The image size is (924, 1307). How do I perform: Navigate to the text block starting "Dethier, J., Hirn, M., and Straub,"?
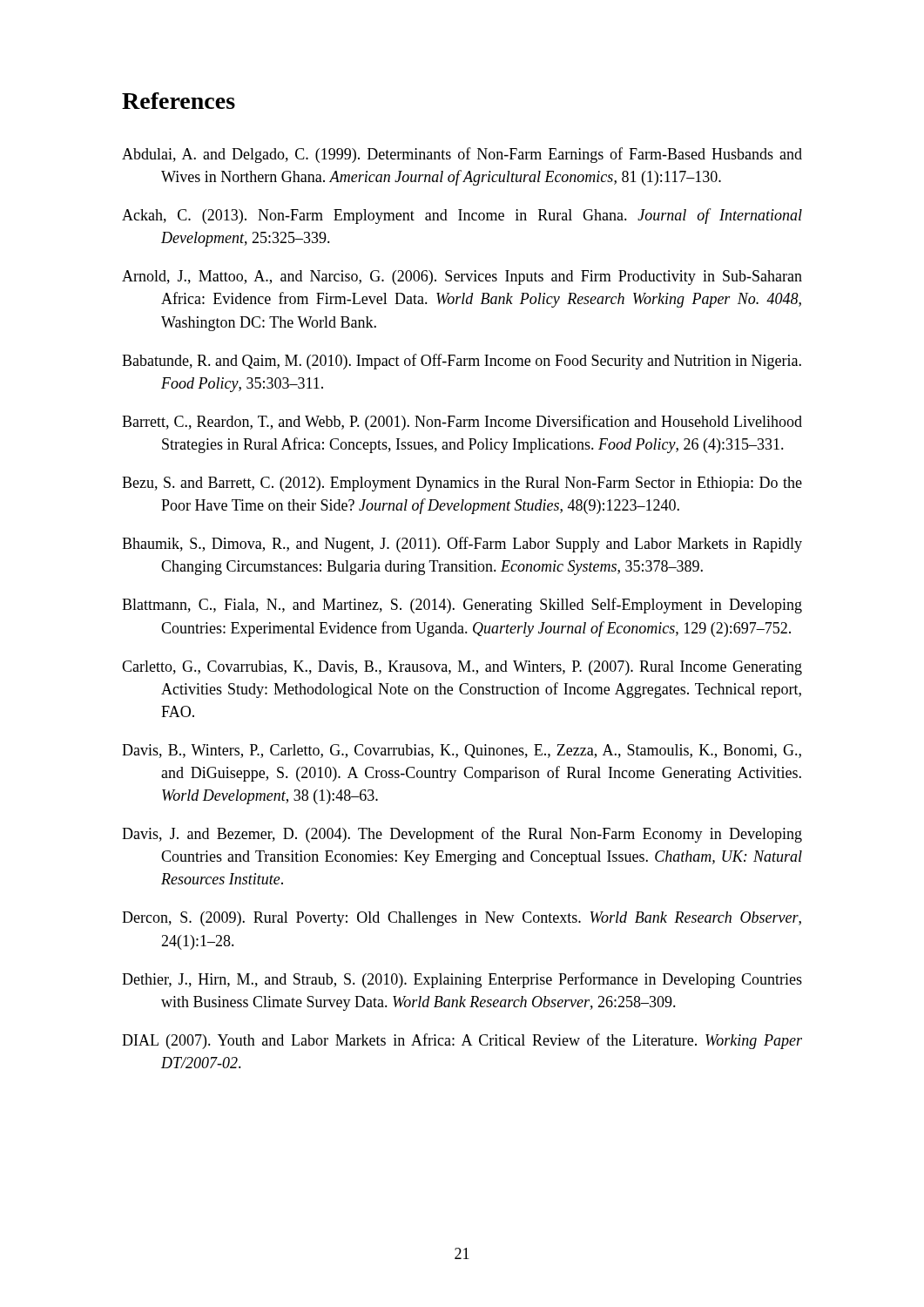pyautogui.click(x=462, y=990)
